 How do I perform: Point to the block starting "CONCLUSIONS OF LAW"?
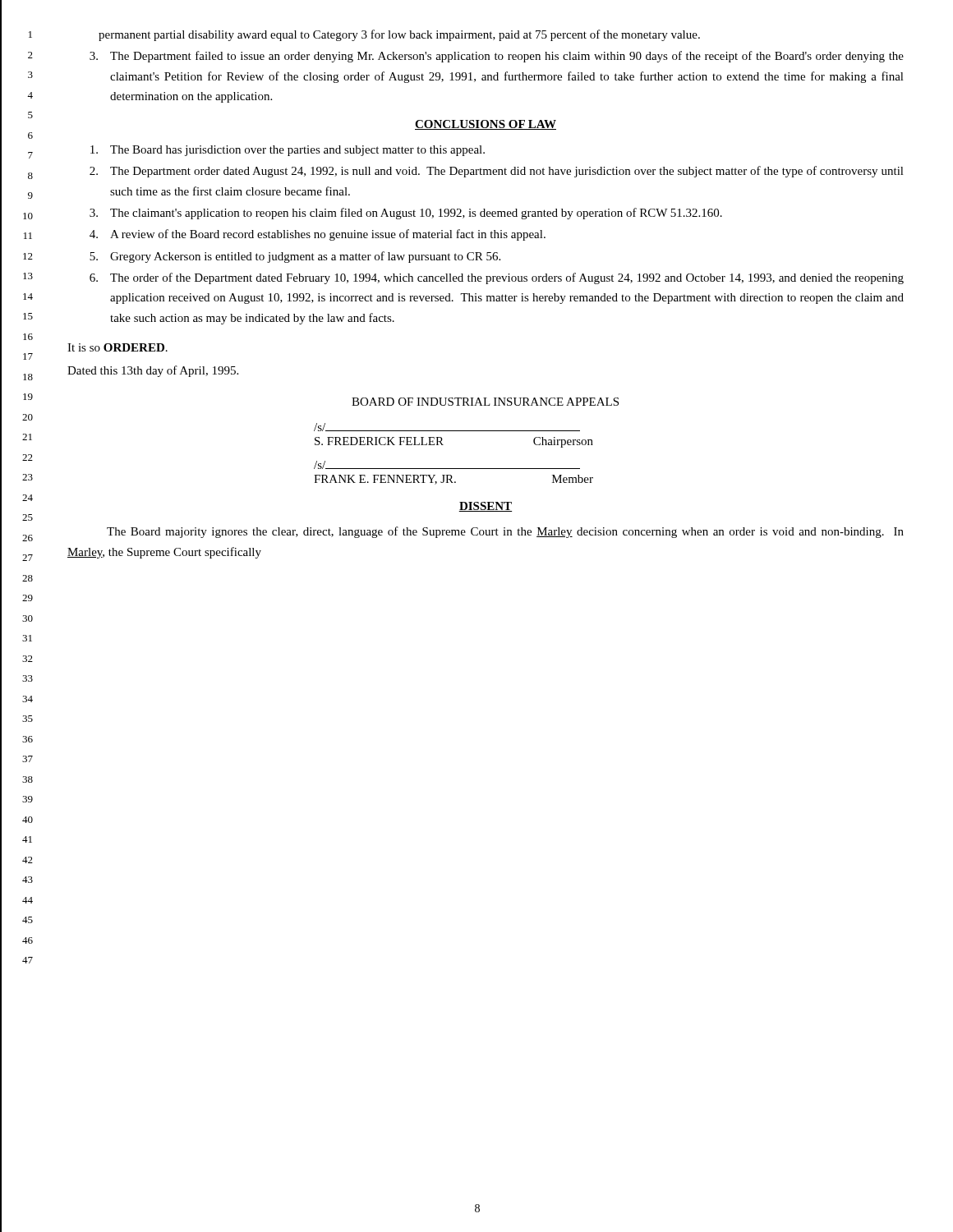(486, 124)
